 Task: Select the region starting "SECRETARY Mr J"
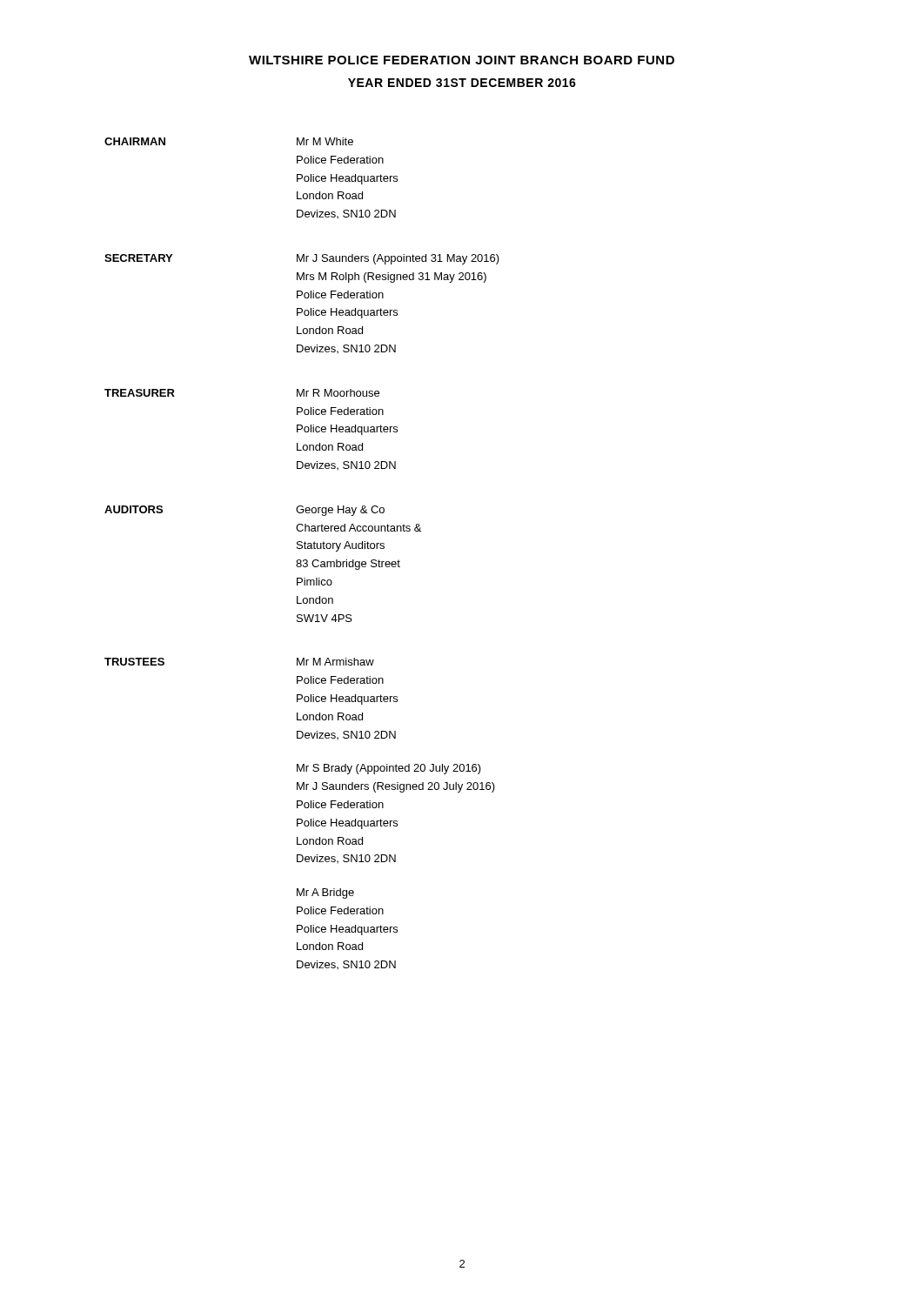(x=302, y=259)
